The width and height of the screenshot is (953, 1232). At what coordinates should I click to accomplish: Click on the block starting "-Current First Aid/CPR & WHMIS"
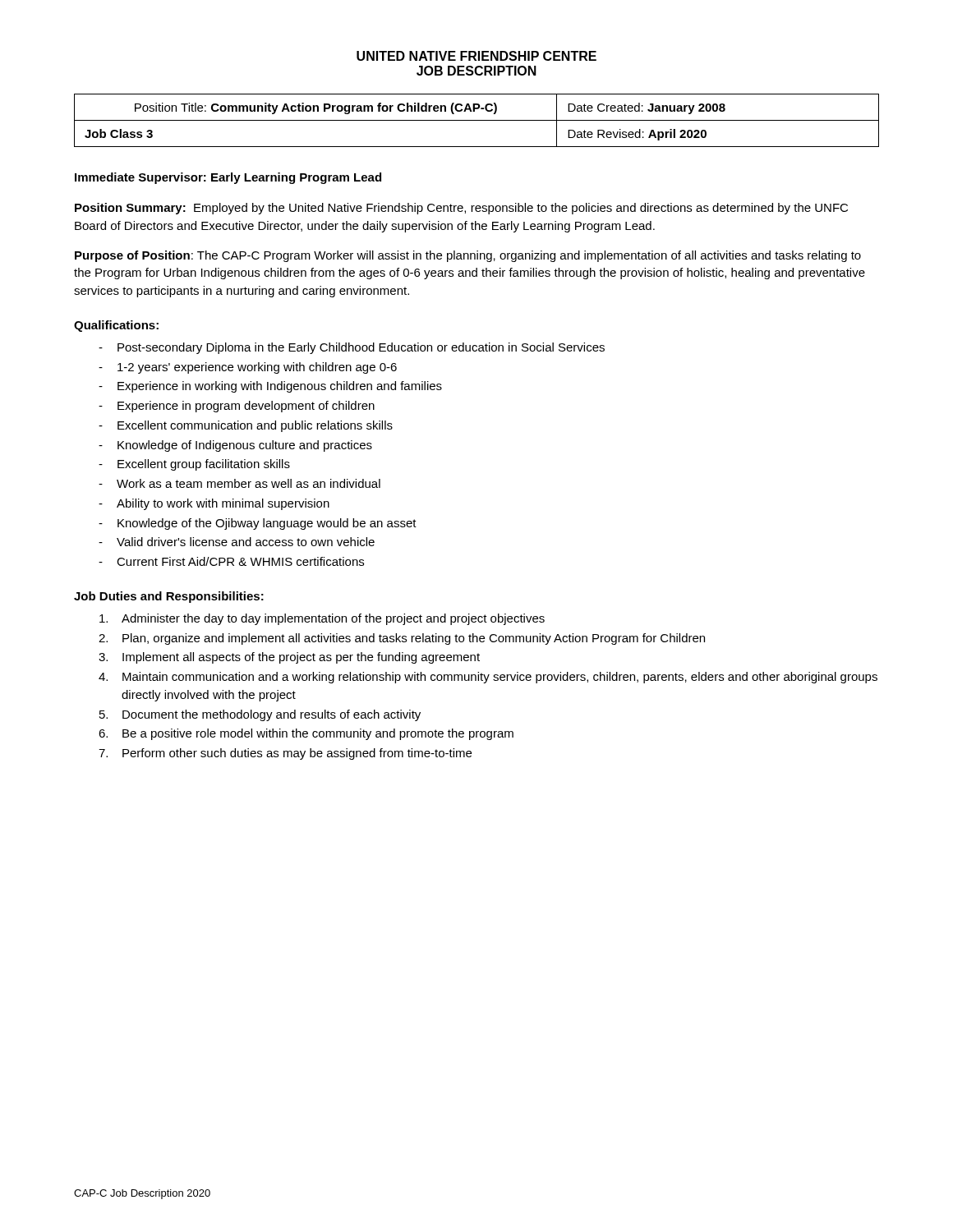pyautogui.click(x=231, y=561)
